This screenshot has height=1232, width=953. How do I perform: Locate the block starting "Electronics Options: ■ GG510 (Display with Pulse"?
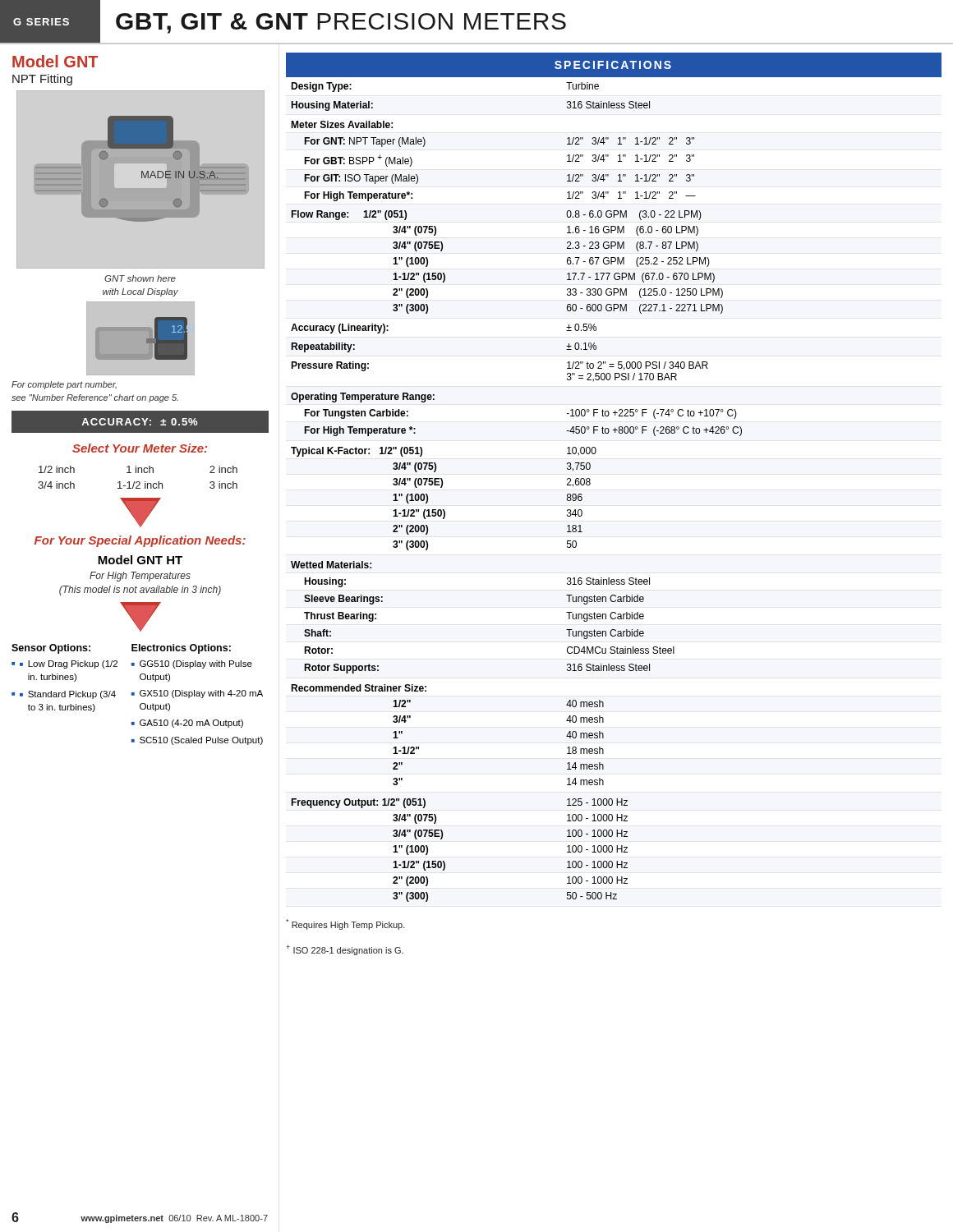pos(200,695)
